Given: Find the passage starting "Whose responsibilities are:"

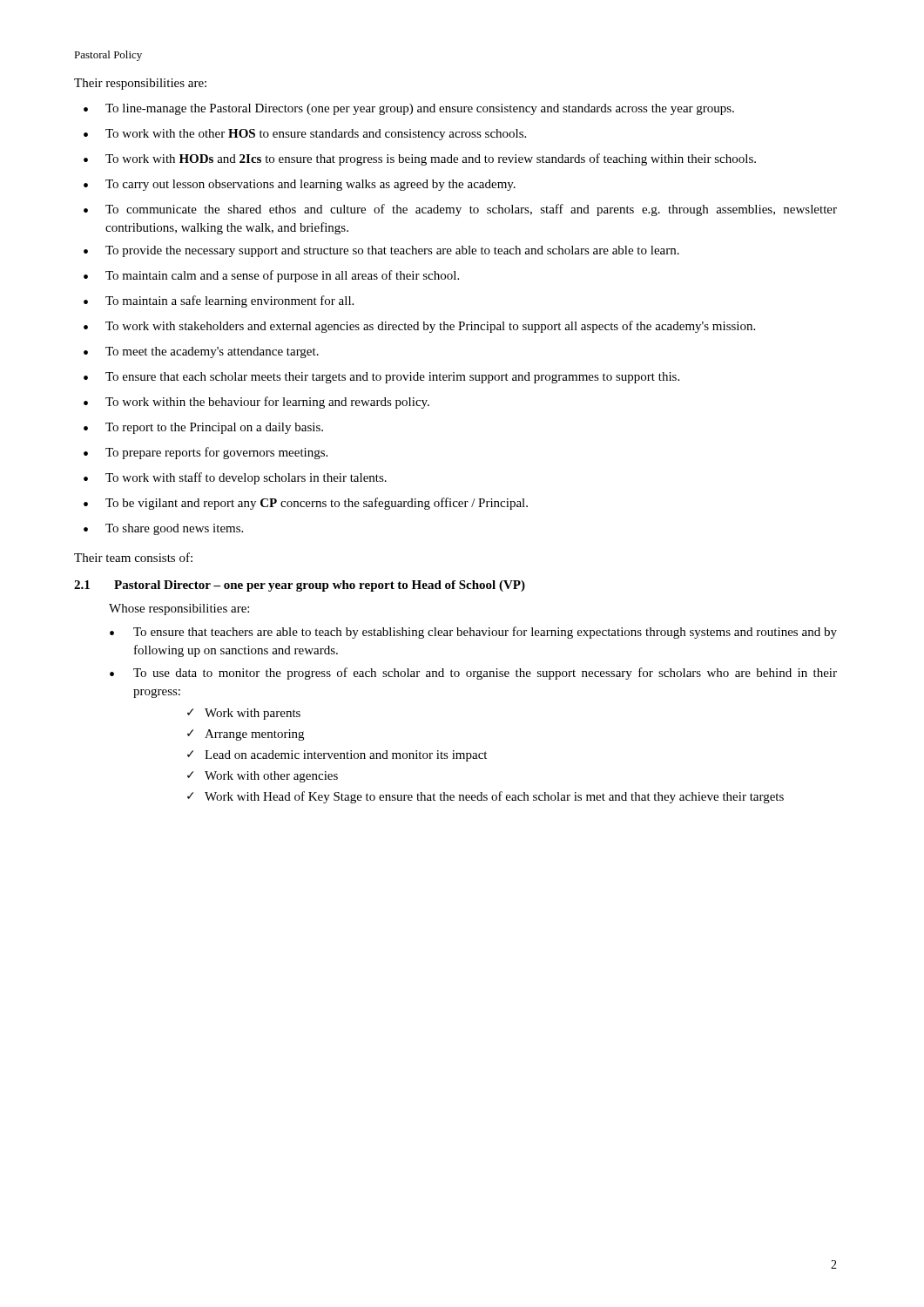Looking at the screenshot, I should point(180,608).
